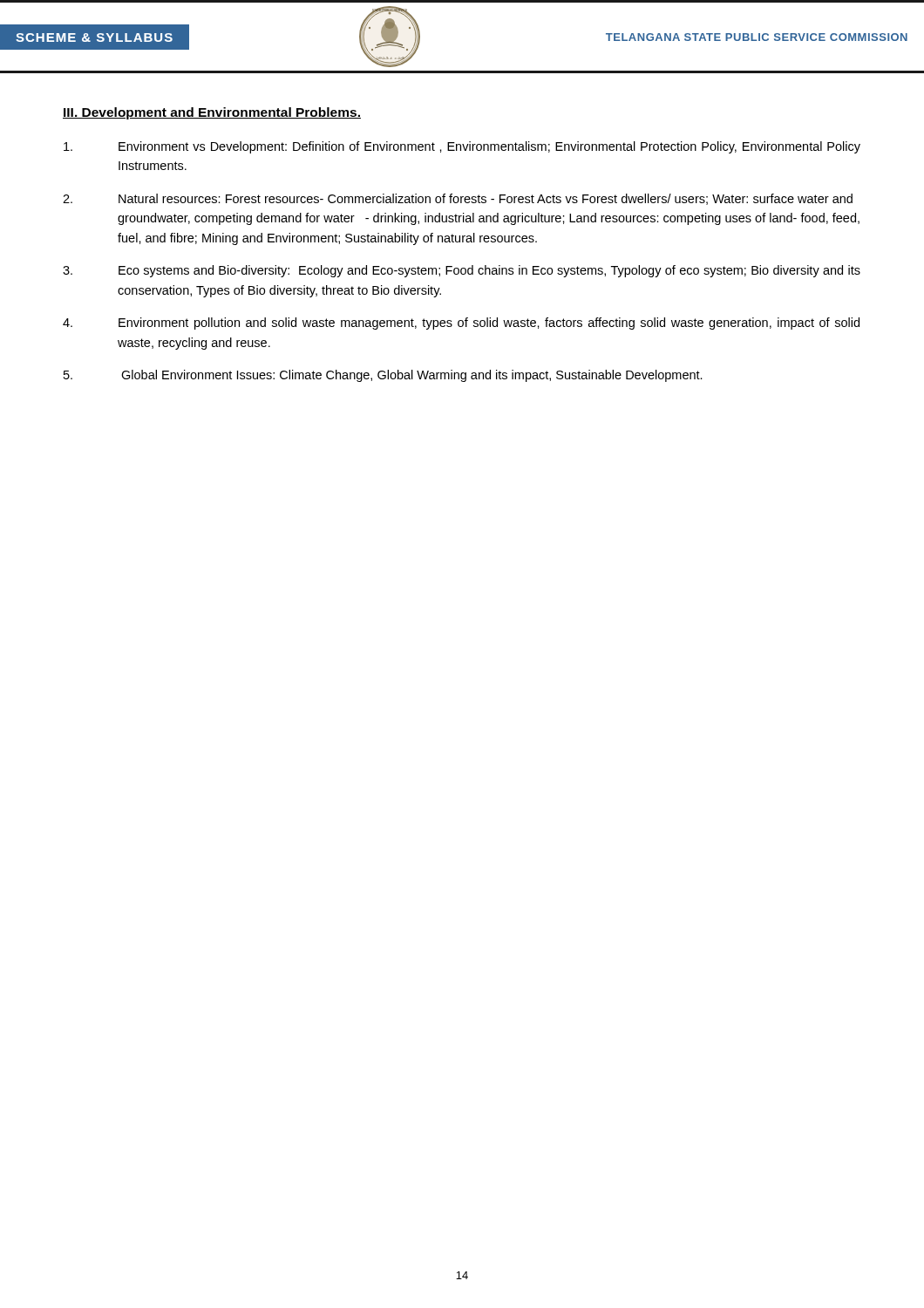Locate the block of text that opens with "4. Environment pollution and solid waste"
The image size is (924, 1308).
point(461,324)
